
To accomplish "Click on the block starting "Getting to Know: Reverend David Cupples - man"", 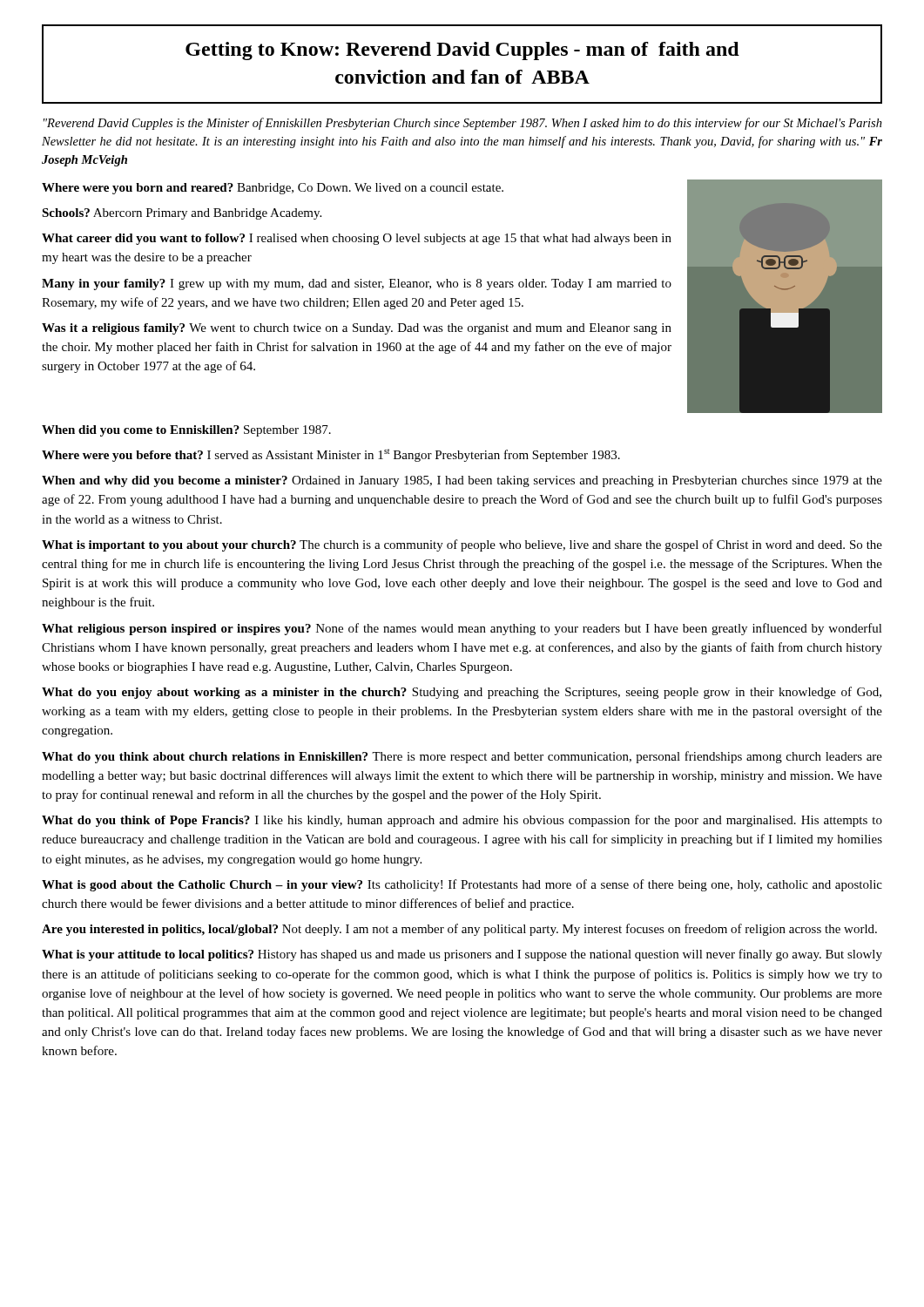I will 462,63.
